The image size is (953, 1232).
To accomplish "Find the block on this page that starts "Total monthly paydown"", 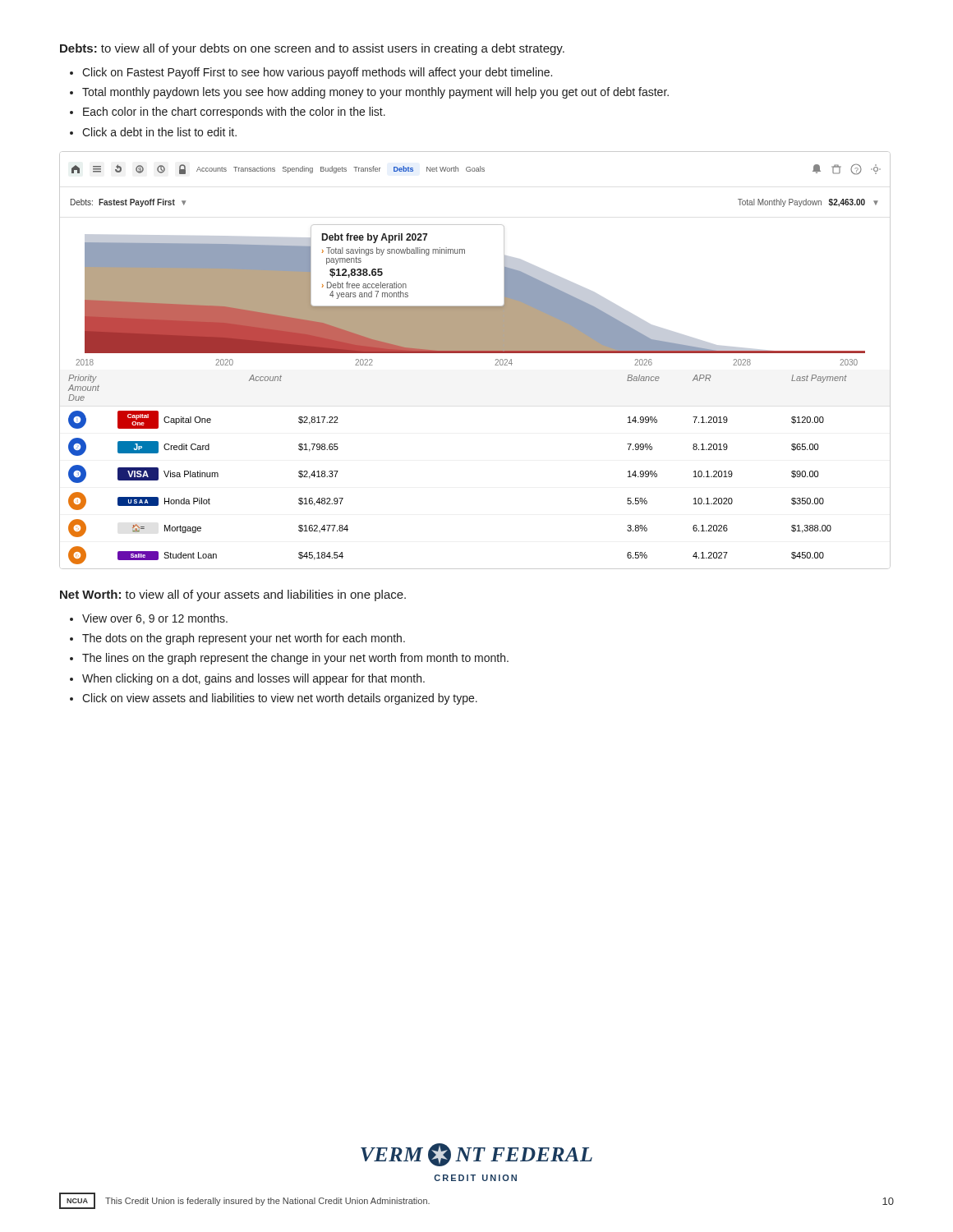I will [376, 92].
